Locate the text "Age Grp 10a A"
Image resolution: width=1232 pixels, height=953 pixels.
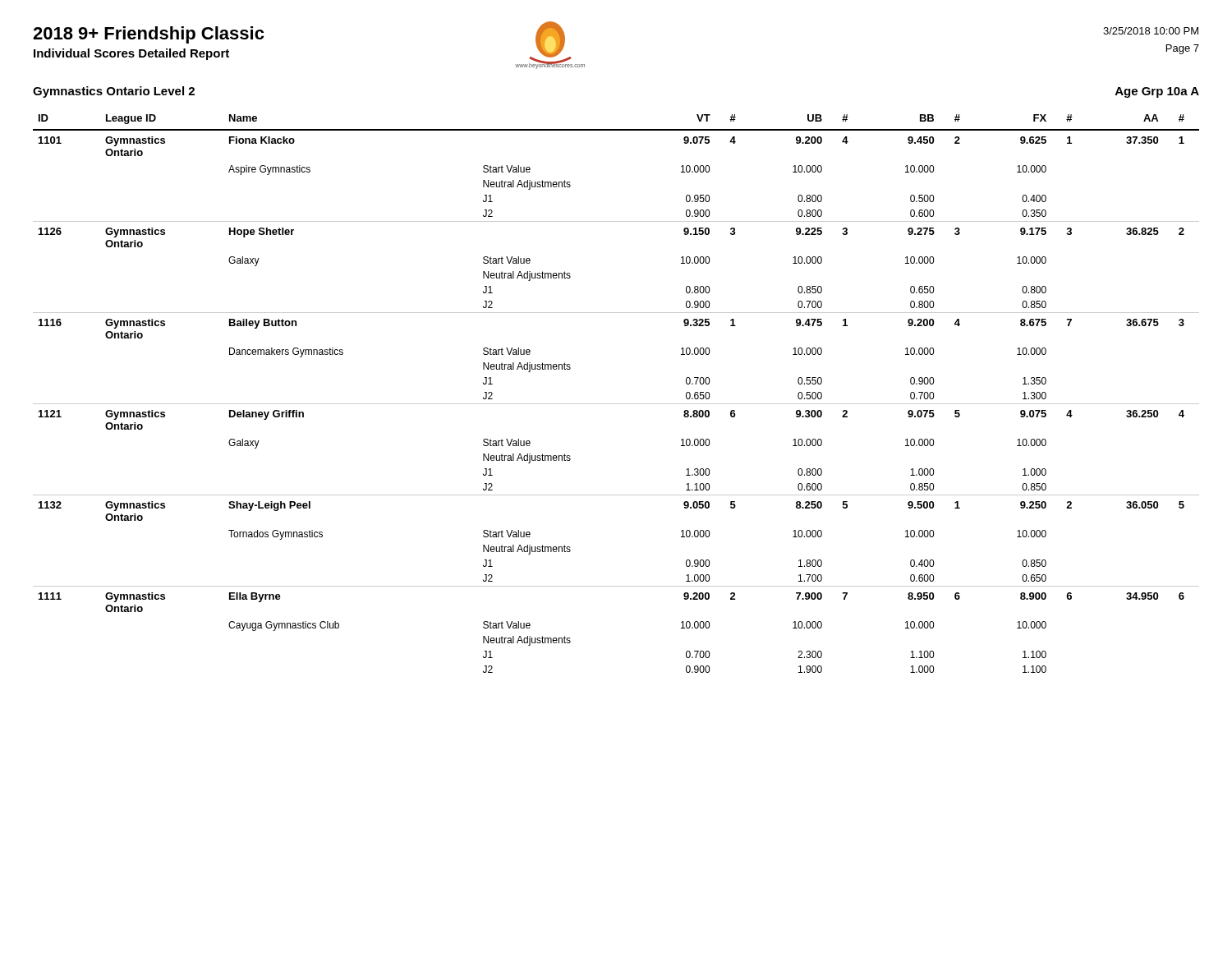click(x=1157, y=91)
